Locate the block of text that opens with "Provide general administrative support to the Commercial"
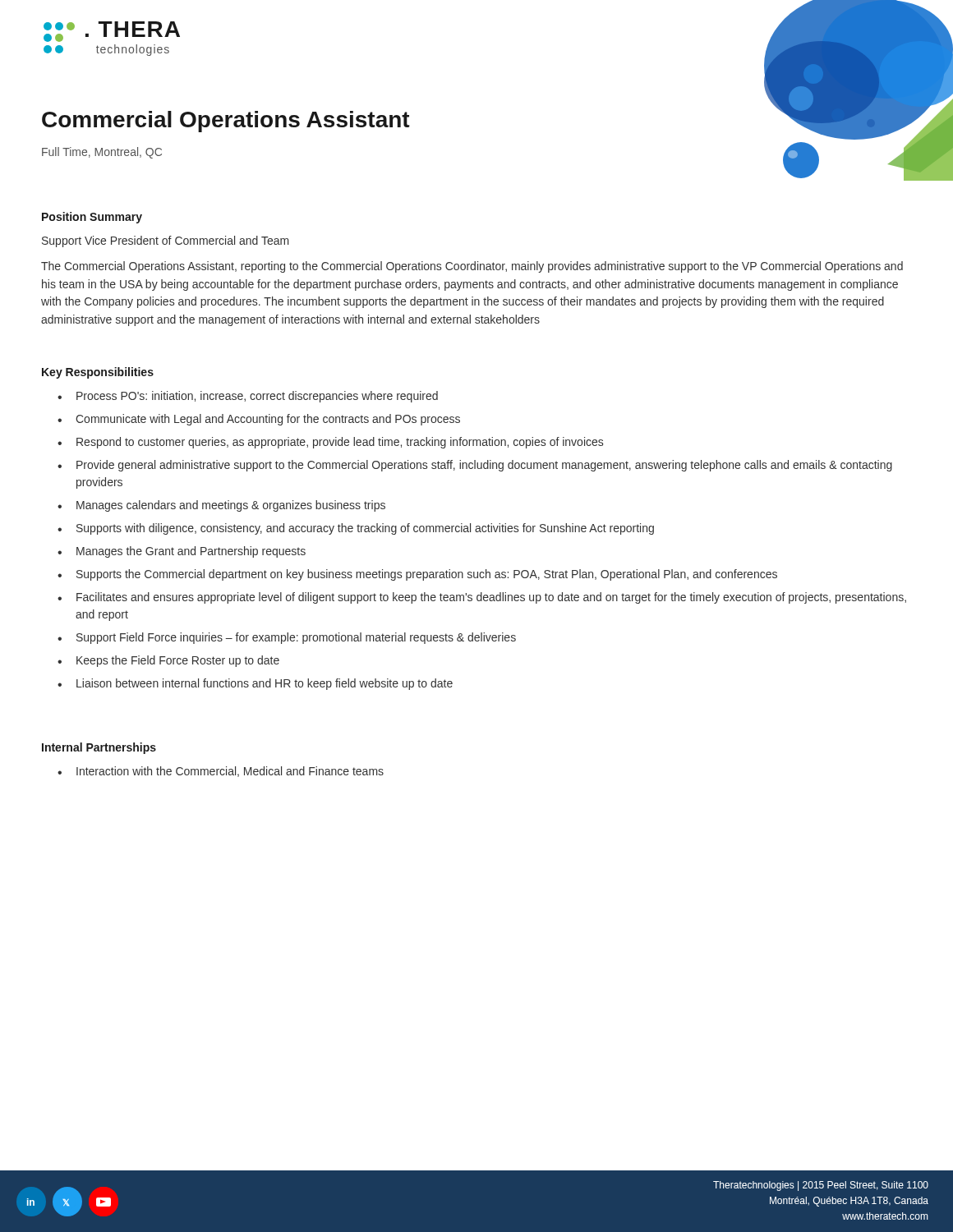Image resolution: width=953 pixels, height=1232 pixels. pyautogui.click(x=484, y=473)
